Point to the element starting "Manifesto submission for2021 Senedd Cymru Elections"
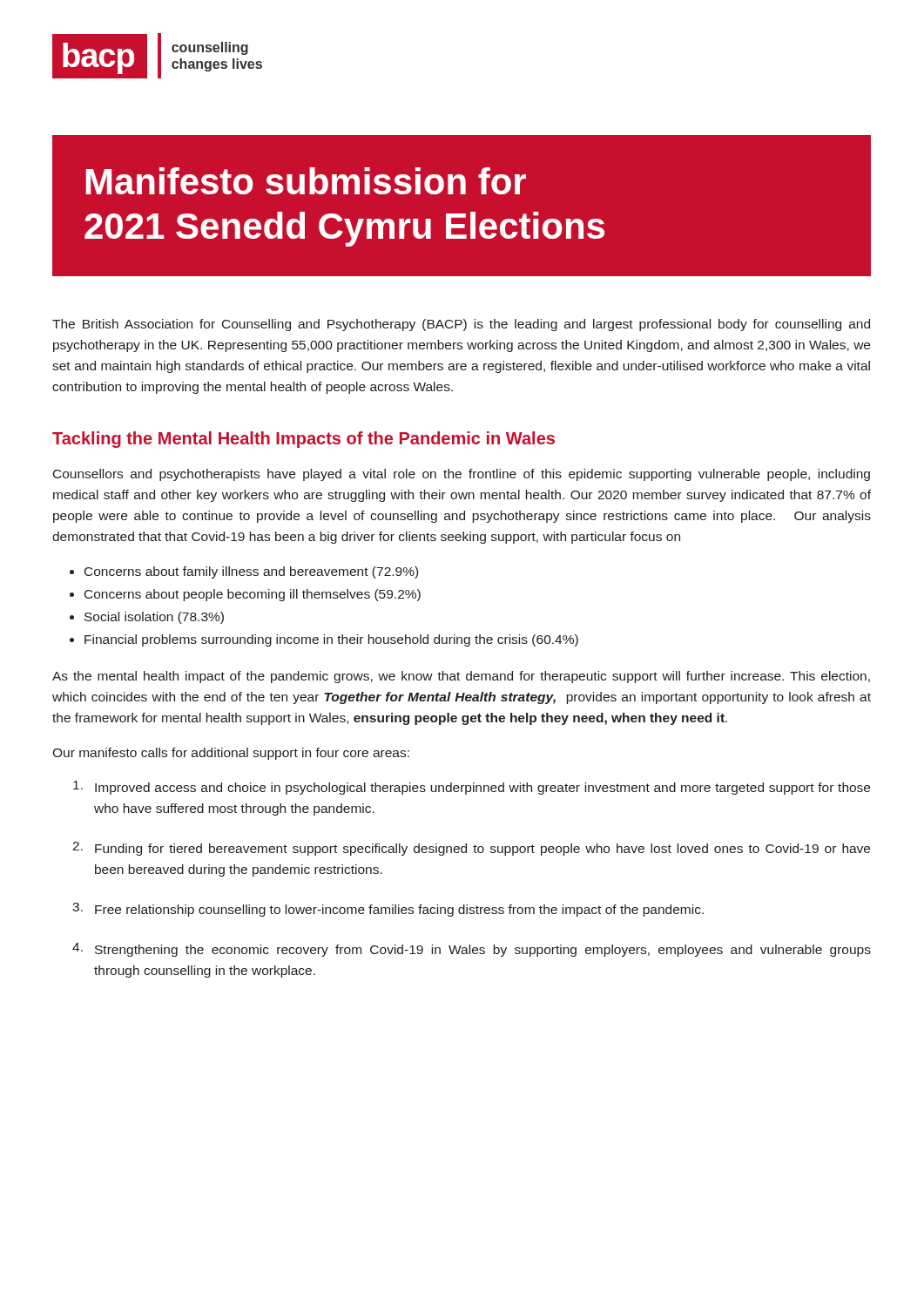Image resolution: width=924 pixels, height=1307 pixels. click(x=462, y=204)
